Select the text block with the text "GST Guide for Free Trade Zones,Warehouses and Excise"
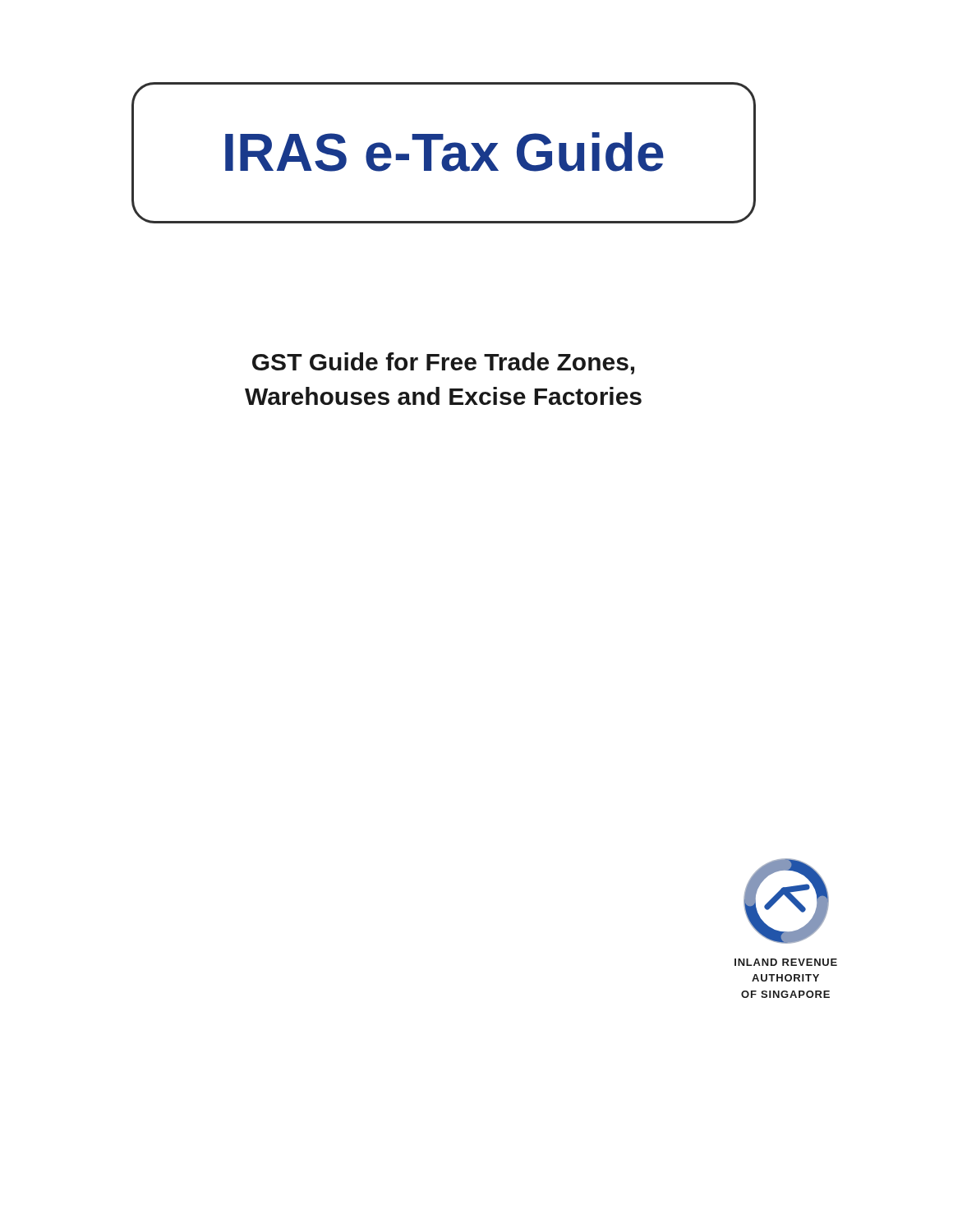Image resolution: width=953 pixels, height=1232 pixels. point(444,379)
